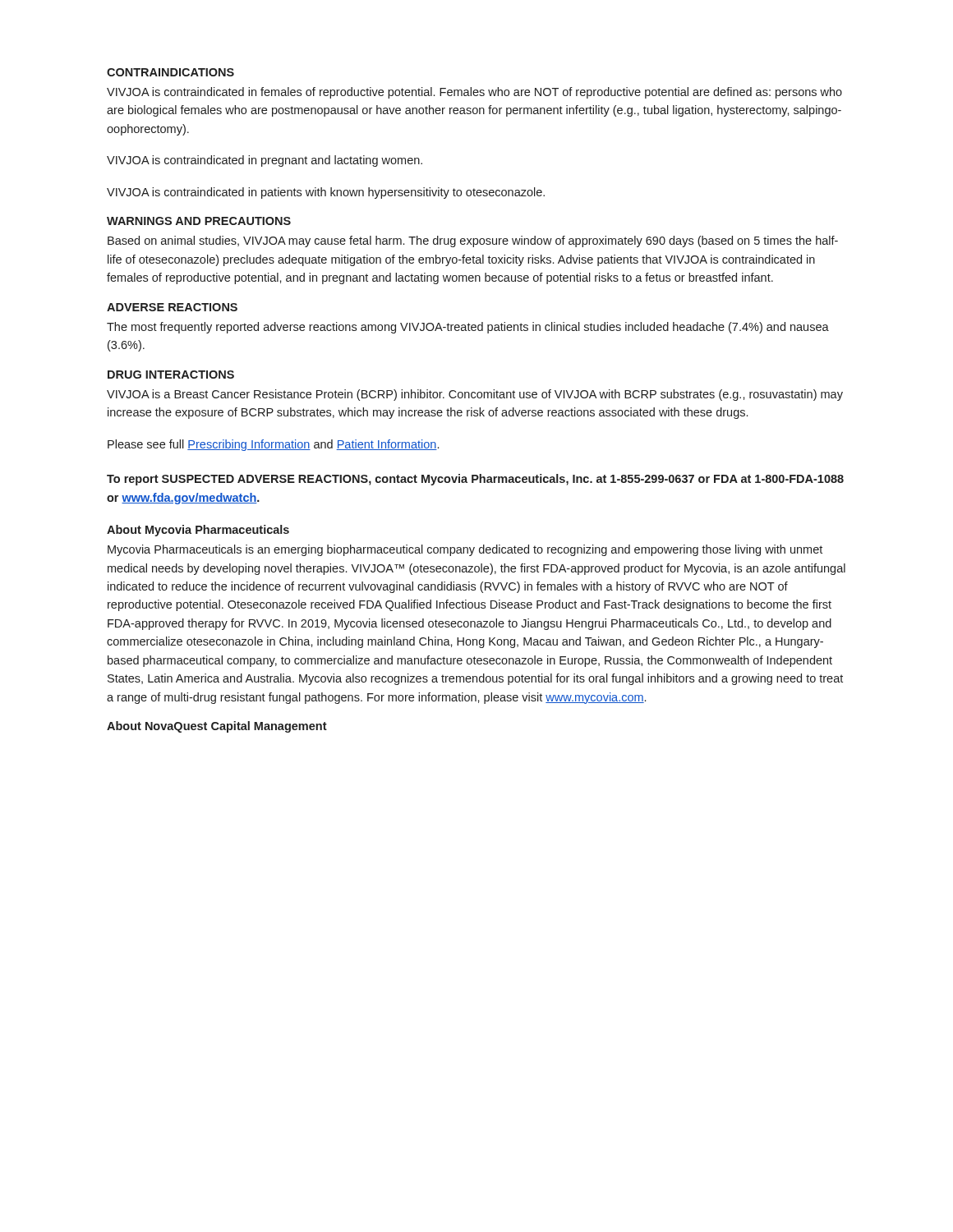Screen dimensions: 1232x953
Task: Click on the element starting "WARNINGS AND PRECAUTIONS"
Action: pyautogui.click(x=199, y=221)
